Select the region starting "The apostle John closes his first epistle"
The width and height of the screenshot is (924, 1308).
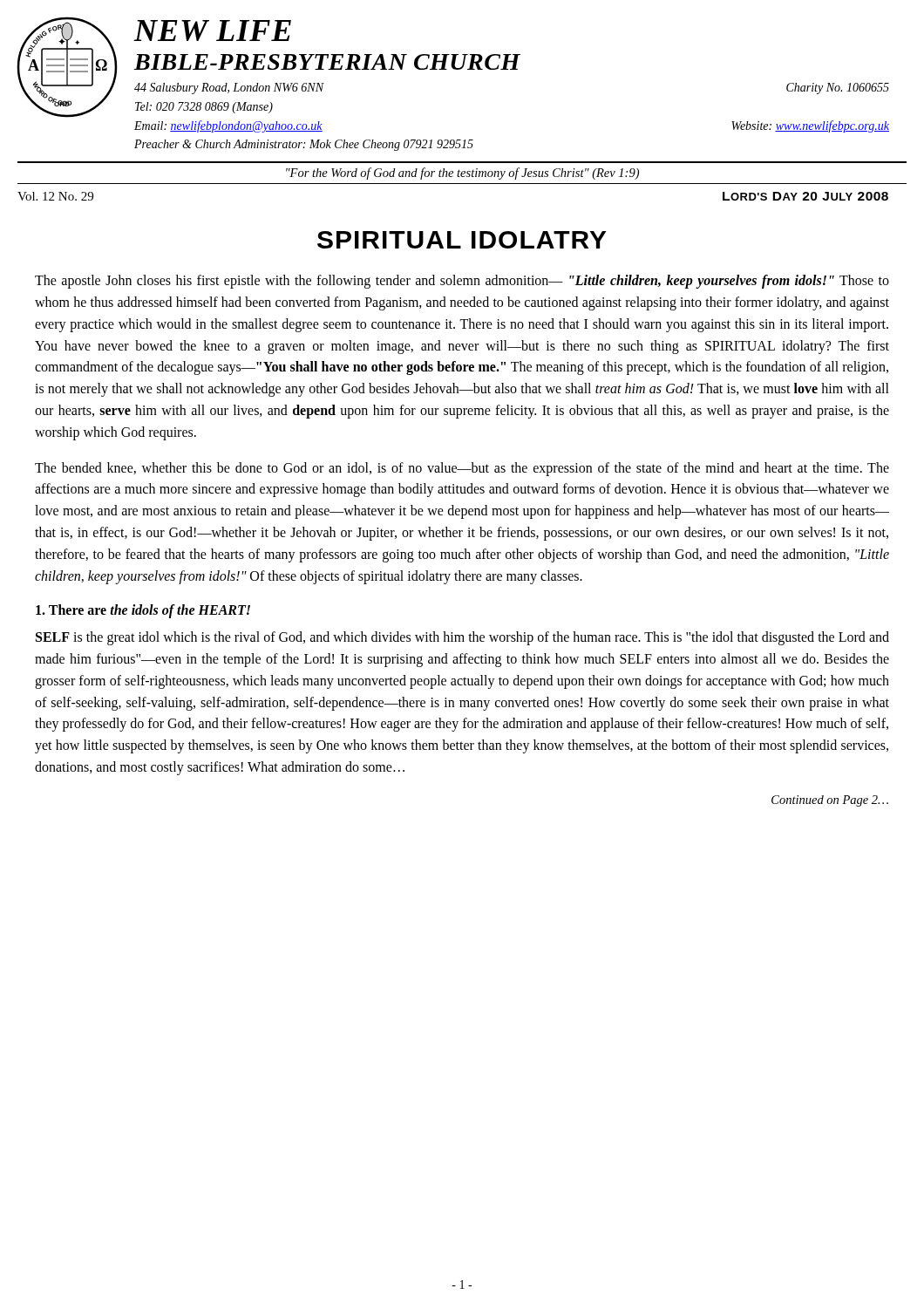462,356
